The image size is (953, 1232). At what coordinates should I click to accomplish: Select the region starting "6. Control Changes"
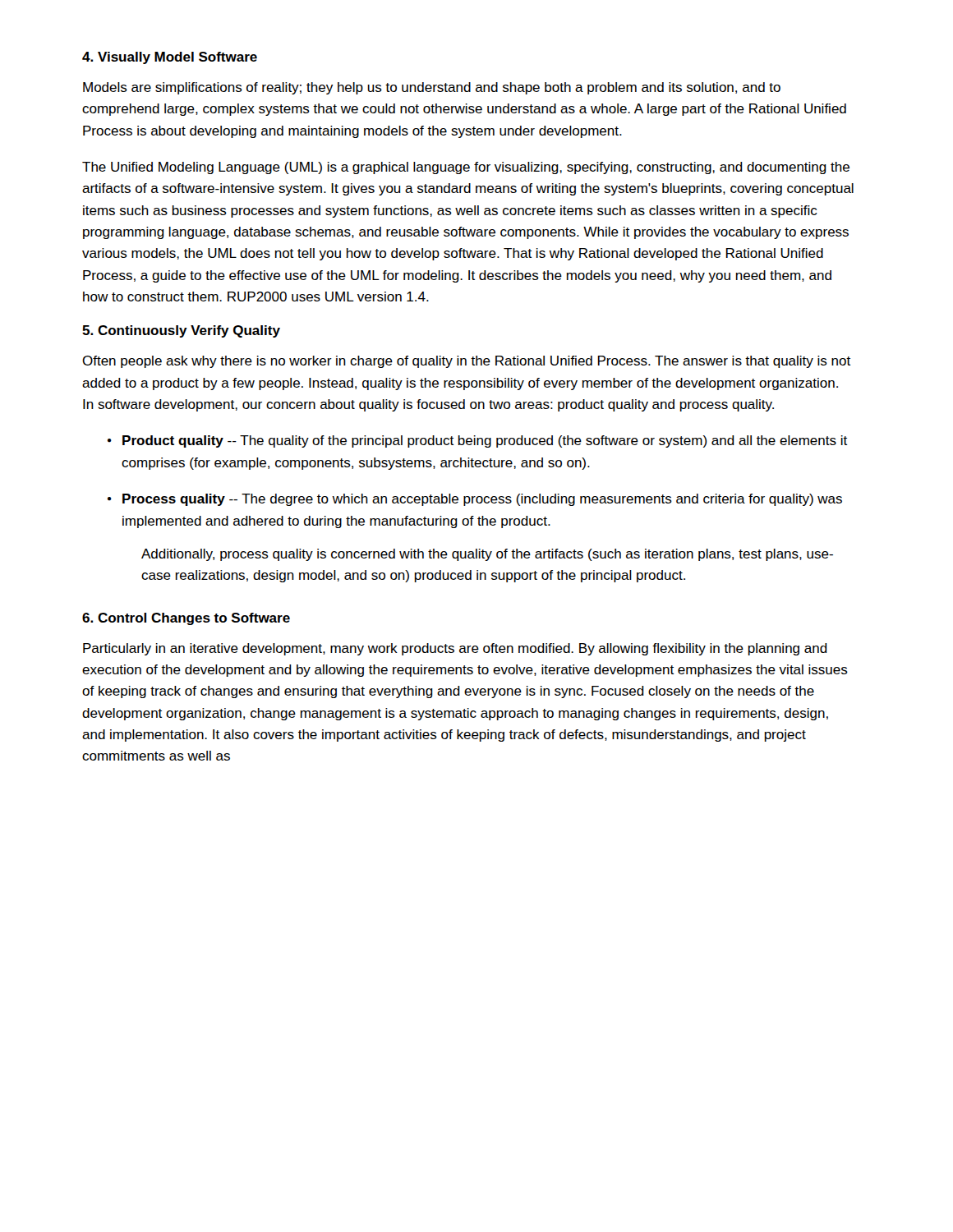tap(186, 618)
